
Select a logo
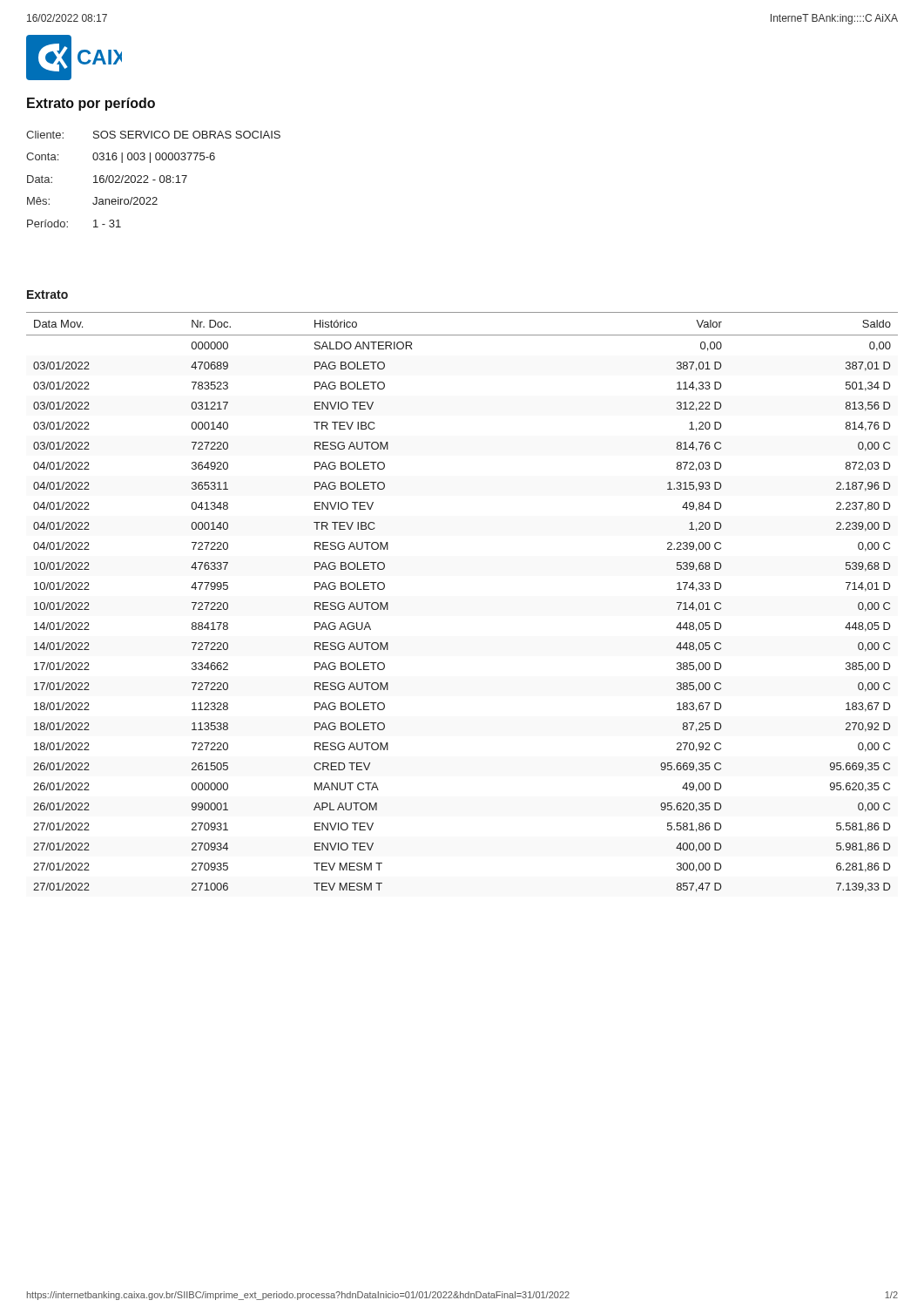74,59
